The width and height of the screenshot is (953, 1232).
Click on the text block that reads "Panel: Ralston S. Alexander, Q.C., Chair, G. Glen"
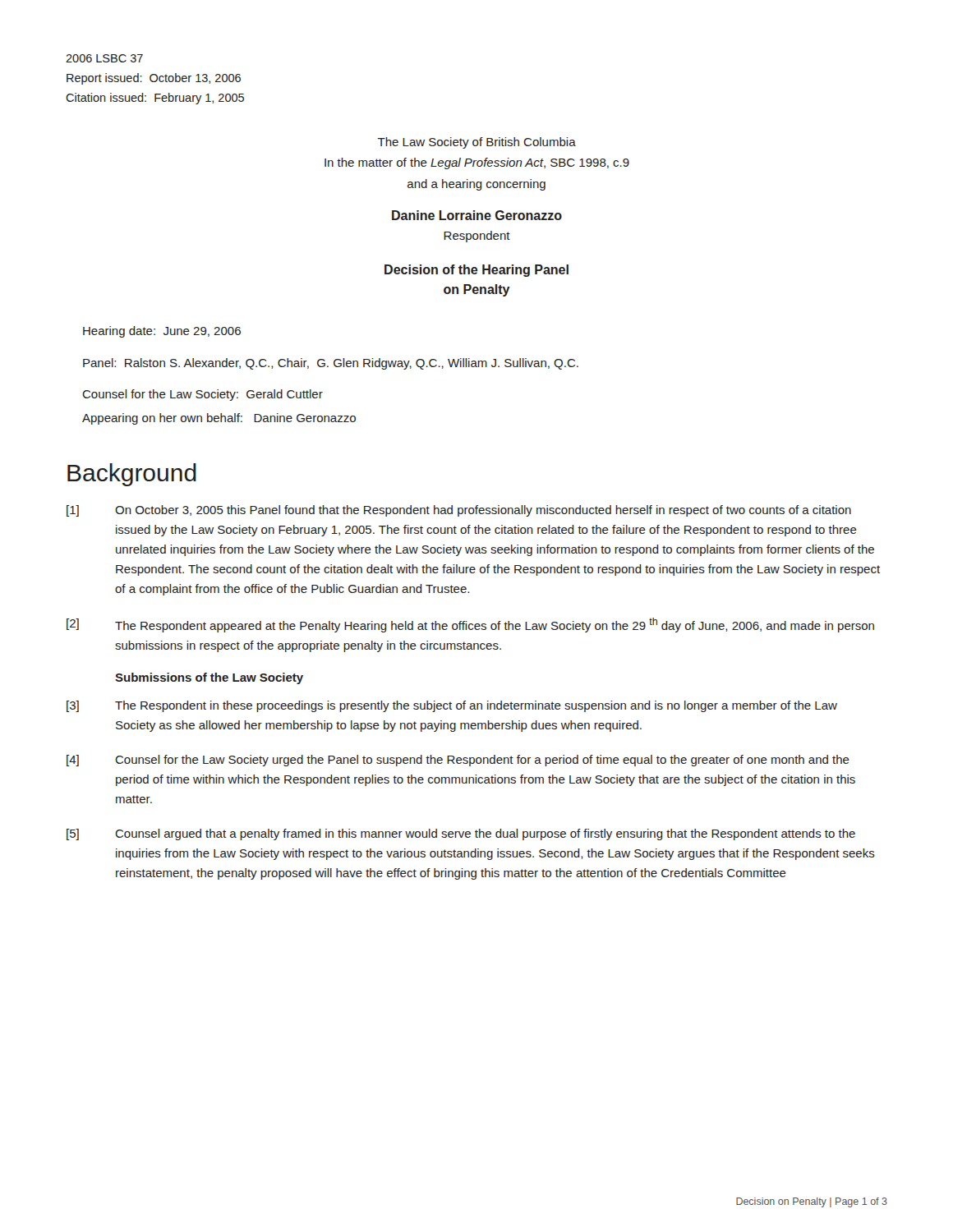tap(331, 362)
